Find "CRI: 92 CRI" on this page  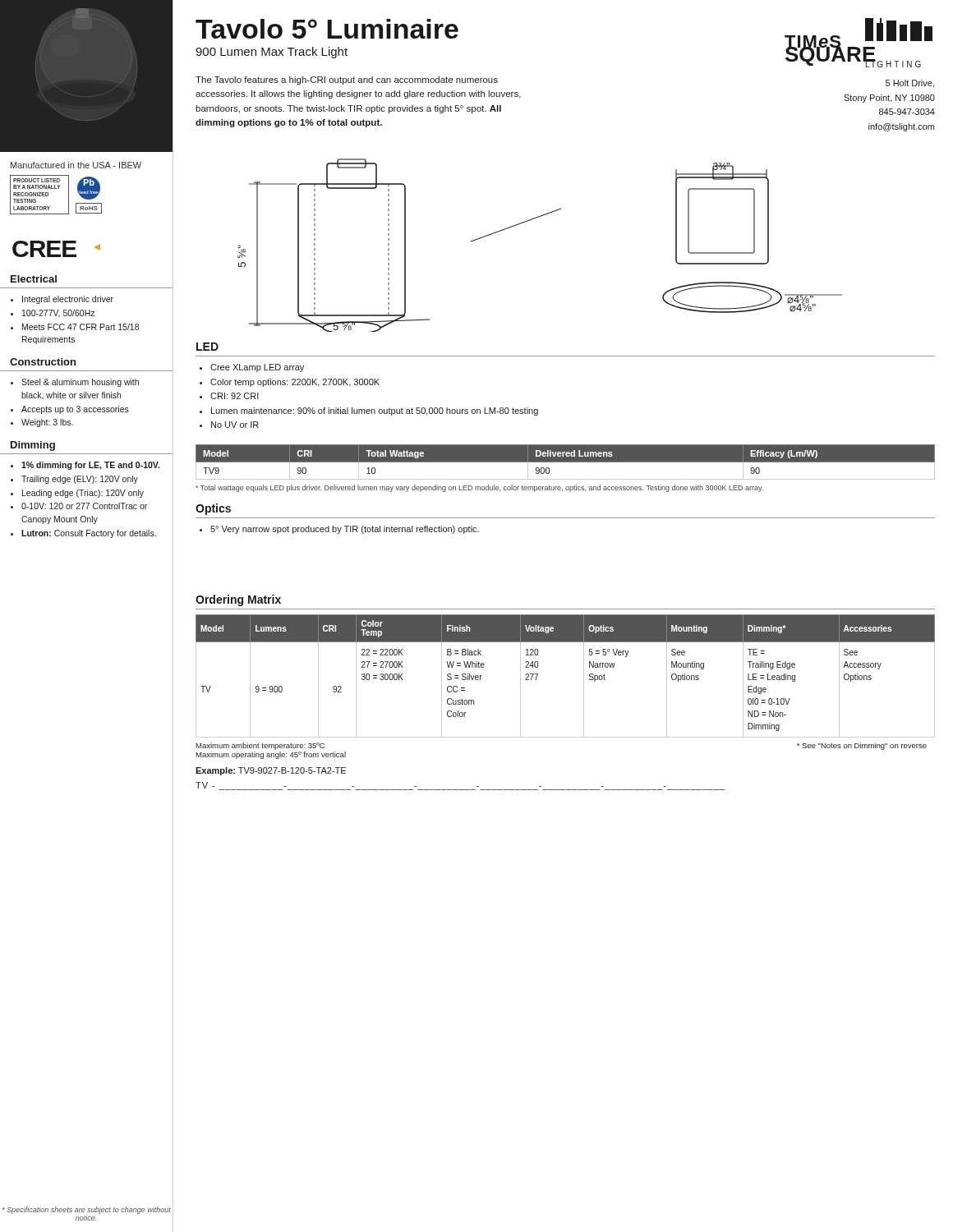pyautogui.click(x=235, y=396)
